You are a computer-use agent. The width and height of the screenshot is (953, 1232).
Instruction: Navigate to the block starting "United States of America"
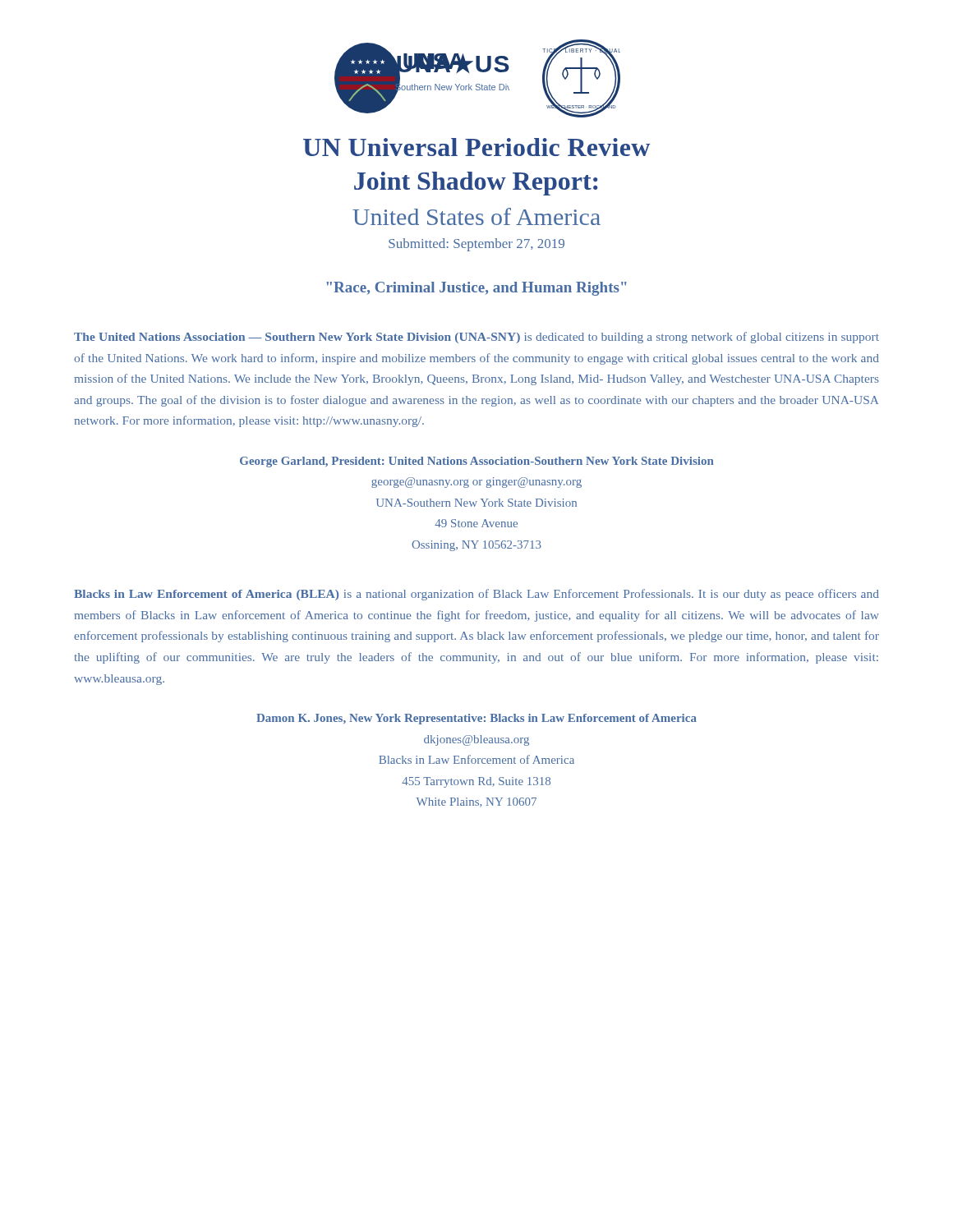476,216
